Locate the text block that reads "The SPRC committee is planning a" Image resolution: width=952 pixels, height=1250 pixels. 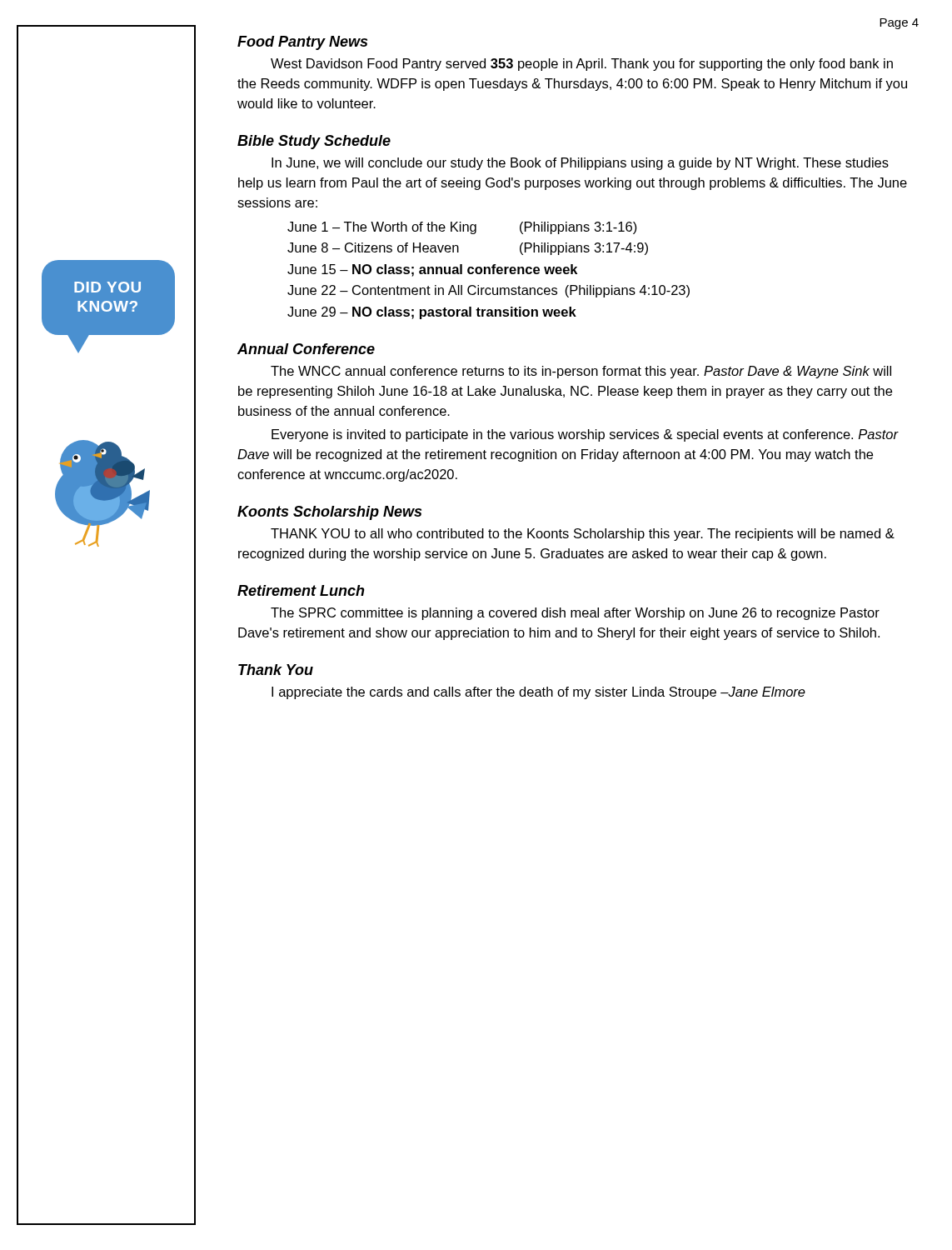point(559,622)
